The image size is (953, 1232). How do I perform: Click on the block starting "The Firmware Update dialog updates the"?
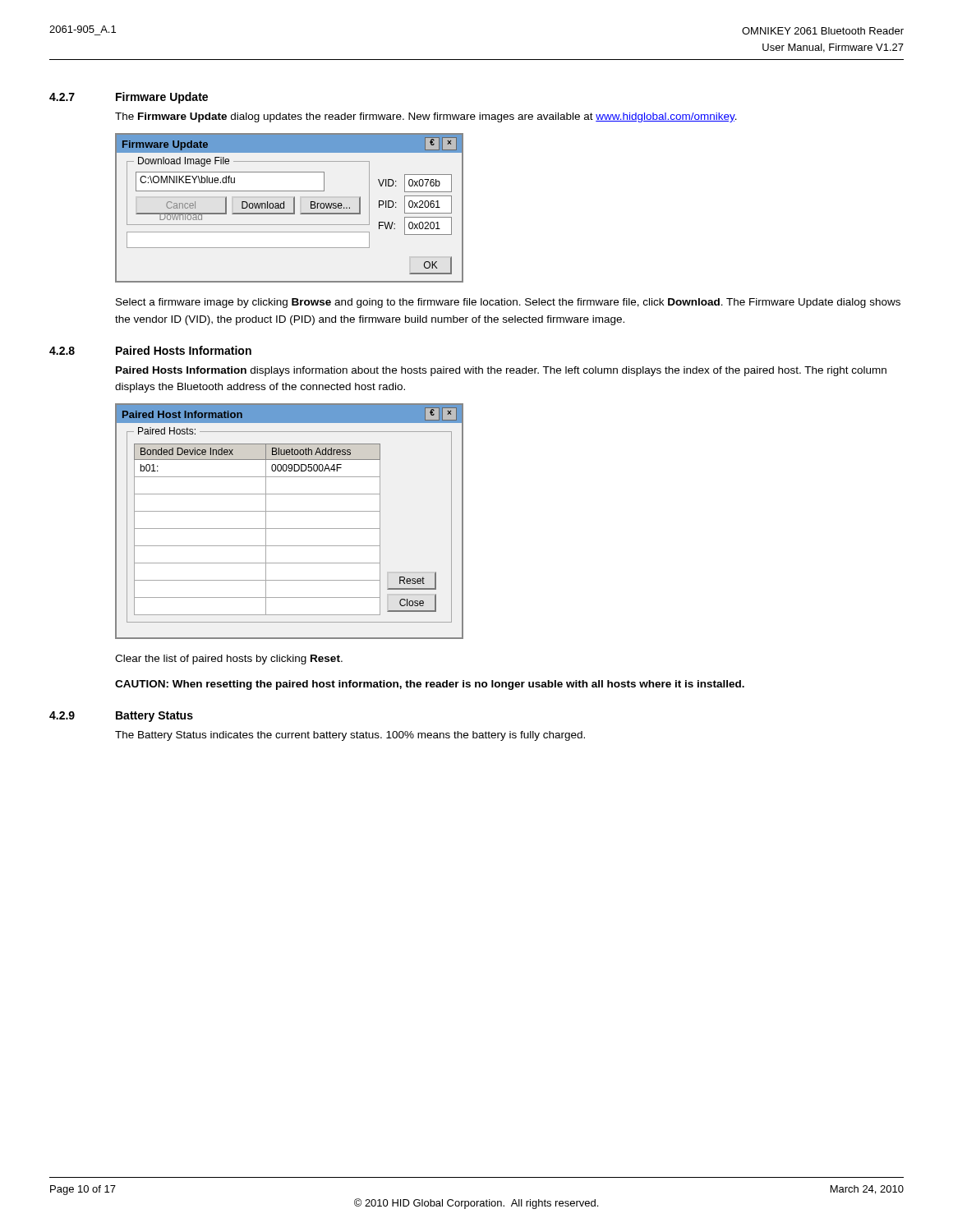pyautogui.click(x=426, y=116)
